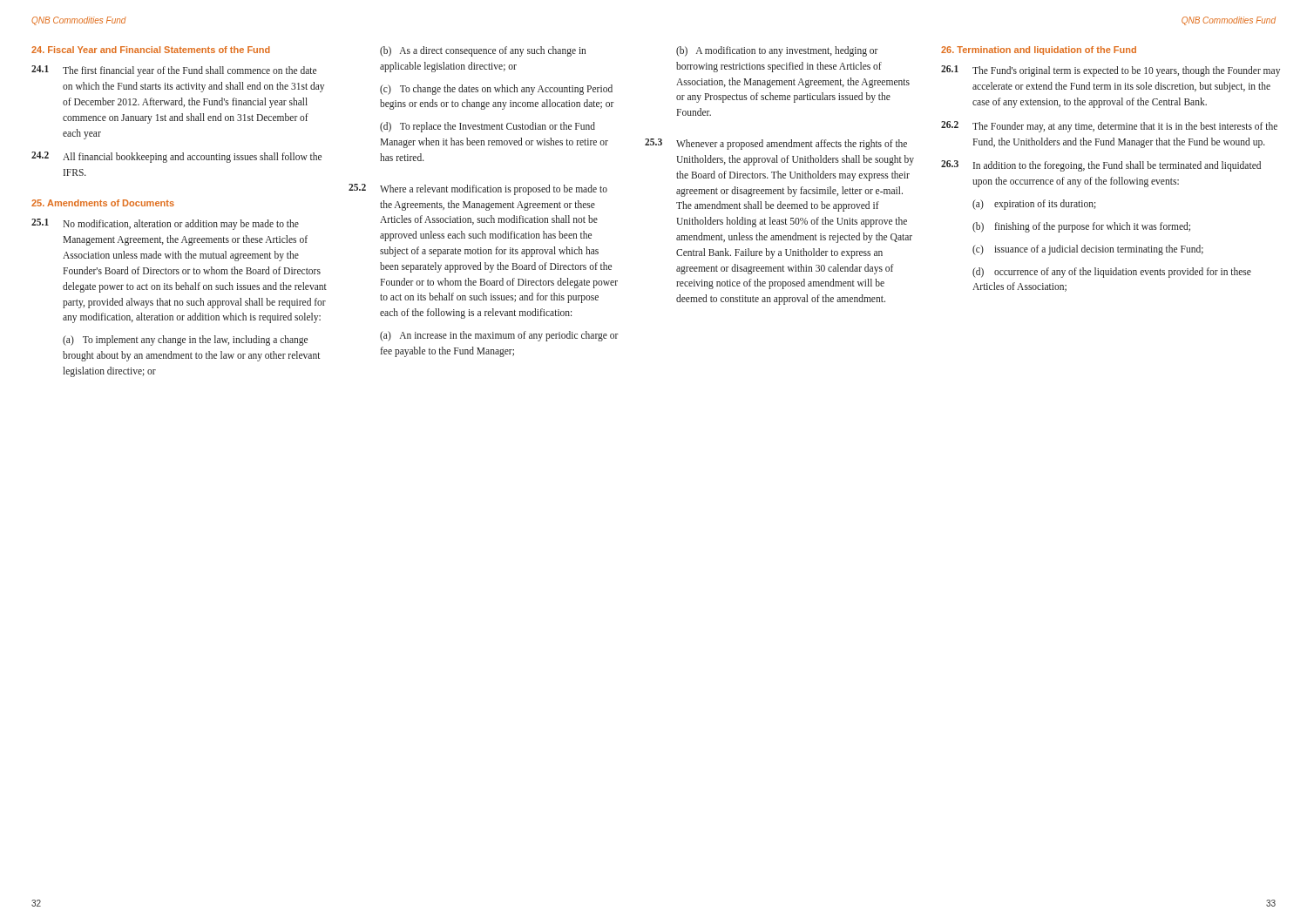Find the block on this page that starts "25.2 Where a relevant"
Image resolution: width=1307 pixels, height=924 pixels.
coord(484,252)
